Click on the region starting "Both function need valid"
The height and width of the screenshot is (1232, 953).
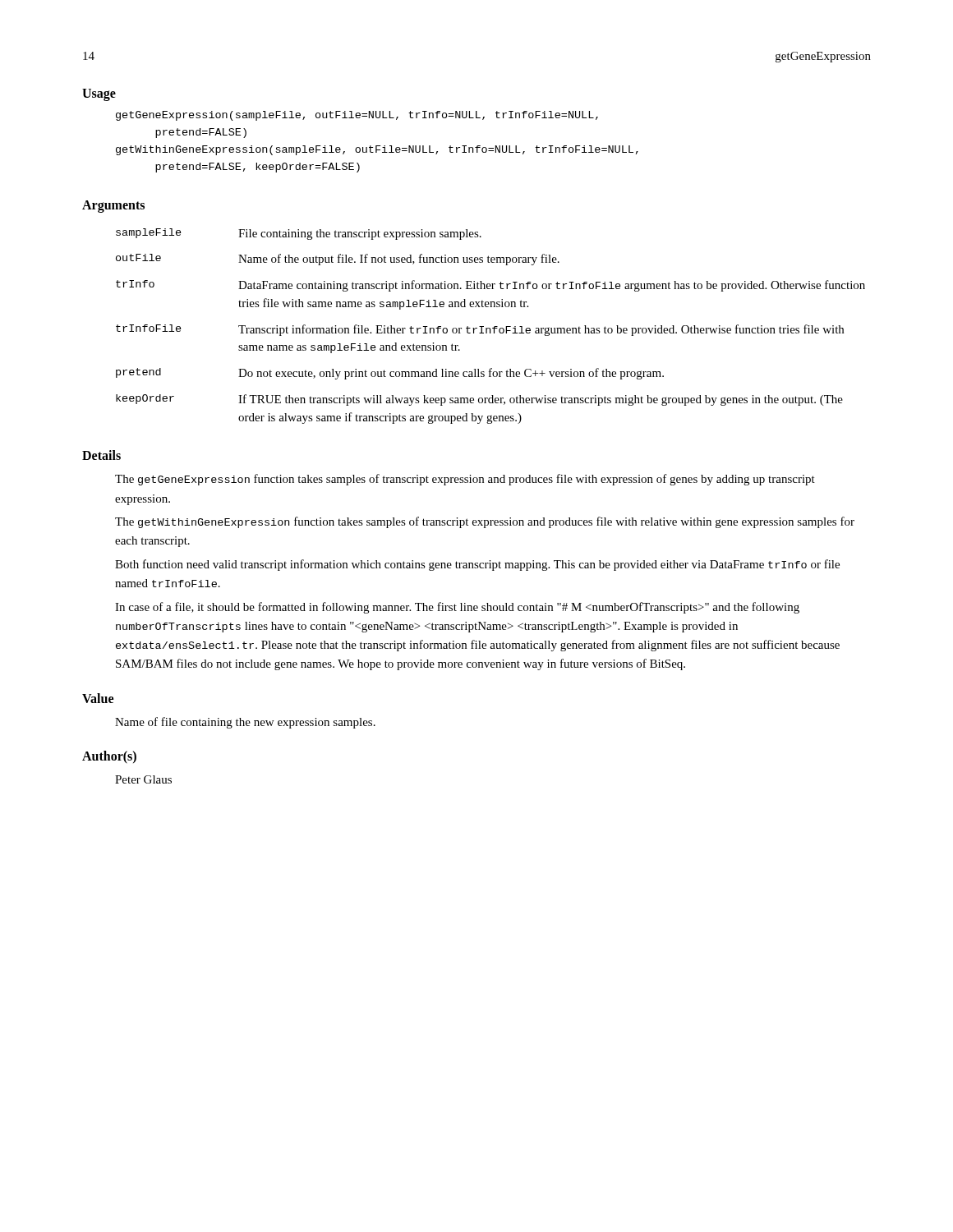click(x=478, y=574)
